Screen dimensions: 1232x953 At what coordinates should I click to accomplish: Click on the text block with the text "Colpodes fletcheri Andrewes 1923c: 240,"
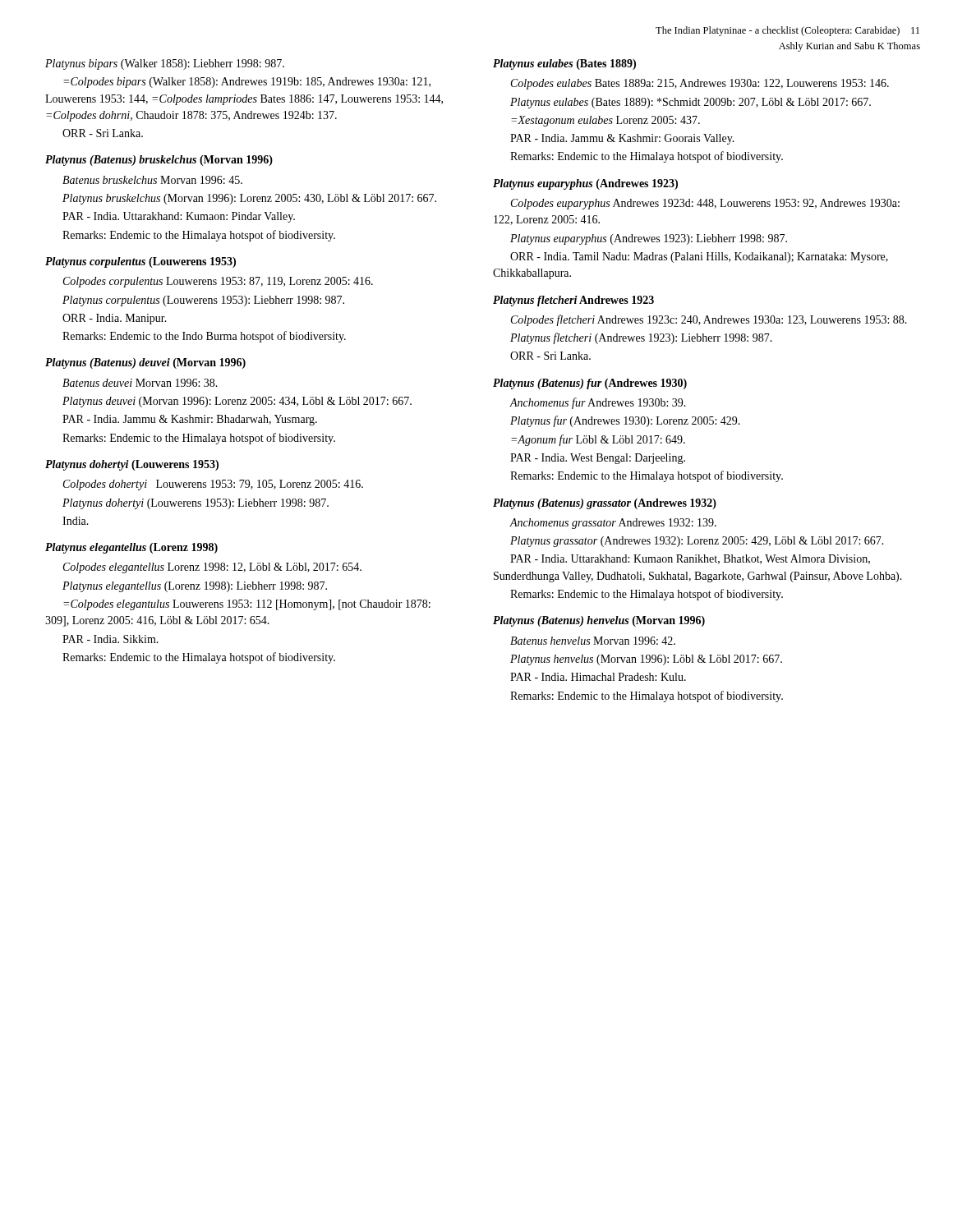pyautogui.click(x=702, y=339)
